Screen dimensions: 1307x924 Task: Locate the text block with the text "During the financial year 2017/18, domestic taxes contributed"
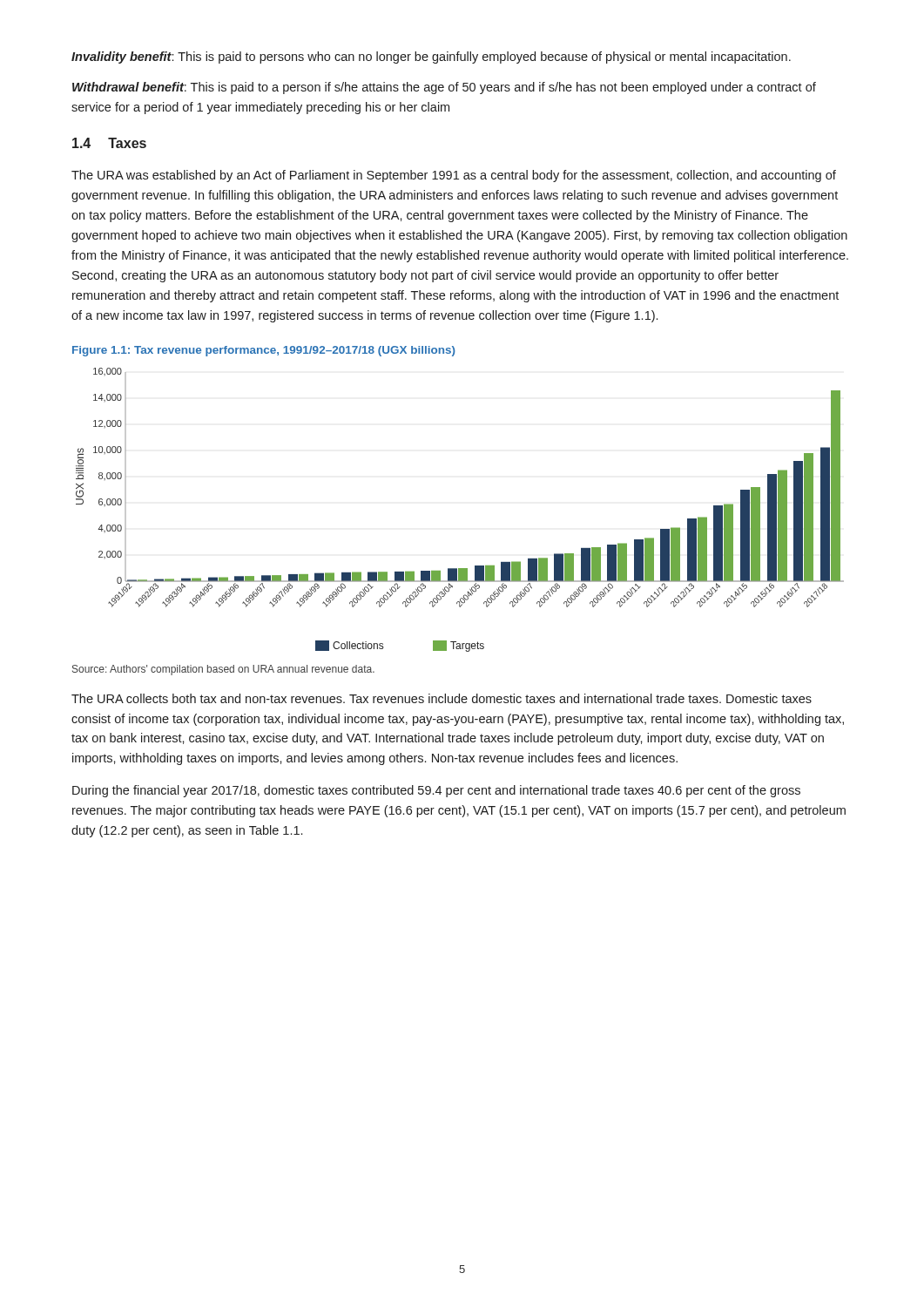coord(459,810)
